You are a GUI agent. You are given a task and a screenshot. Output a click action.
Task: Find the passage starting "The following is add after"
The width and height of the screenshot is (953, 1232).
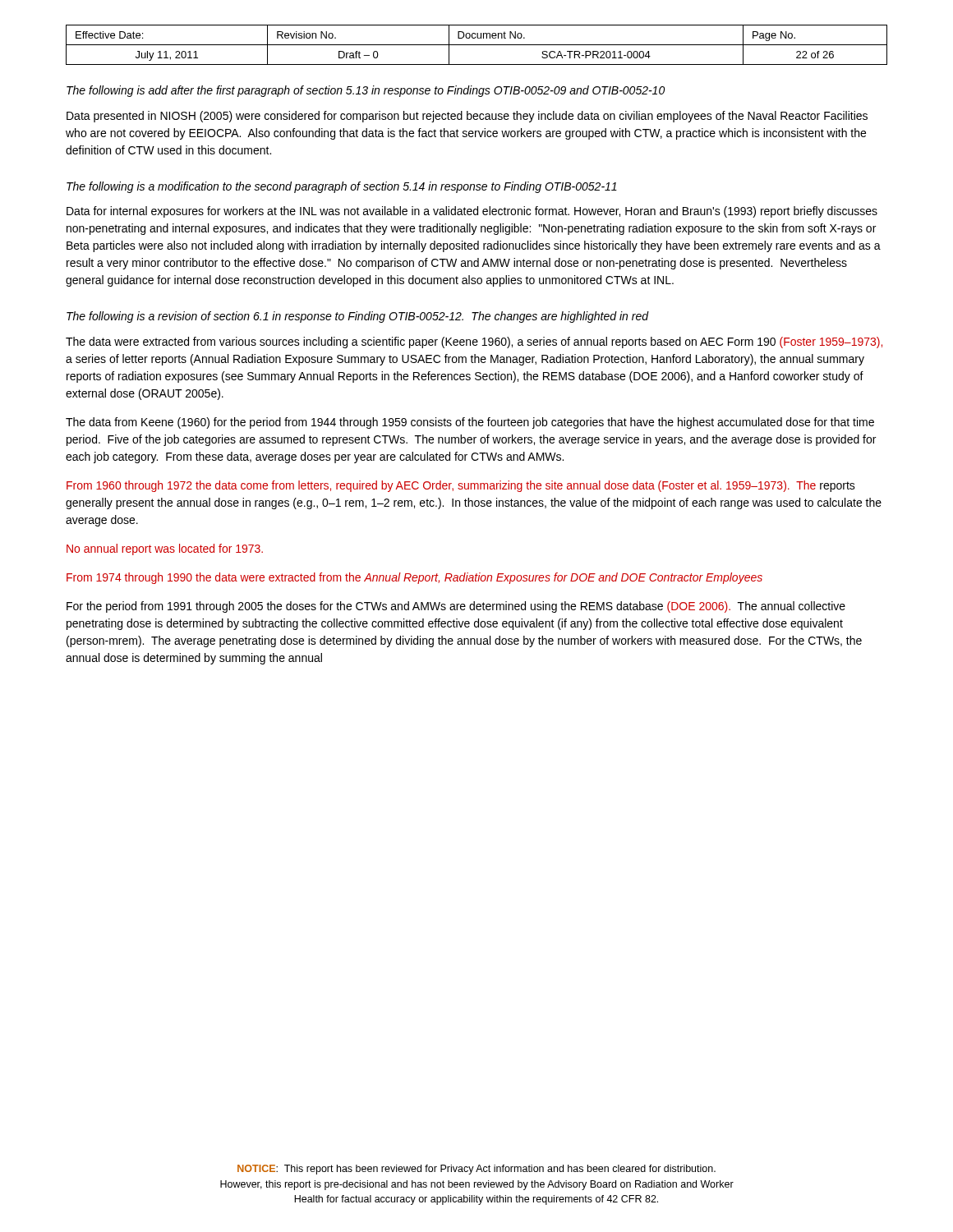[x=365, y=90]
